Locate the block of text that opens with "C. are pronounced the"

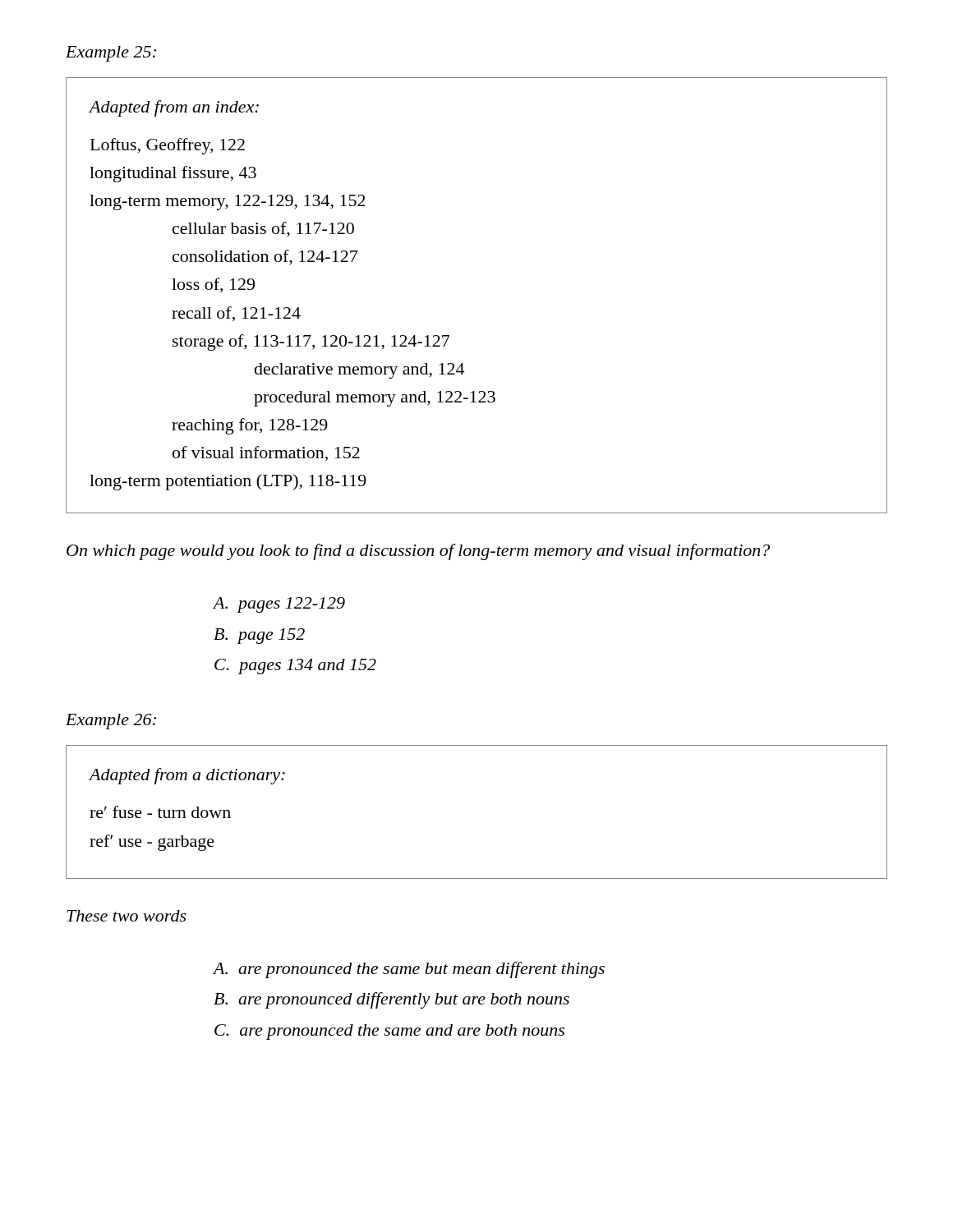[x=389, y=1029]
